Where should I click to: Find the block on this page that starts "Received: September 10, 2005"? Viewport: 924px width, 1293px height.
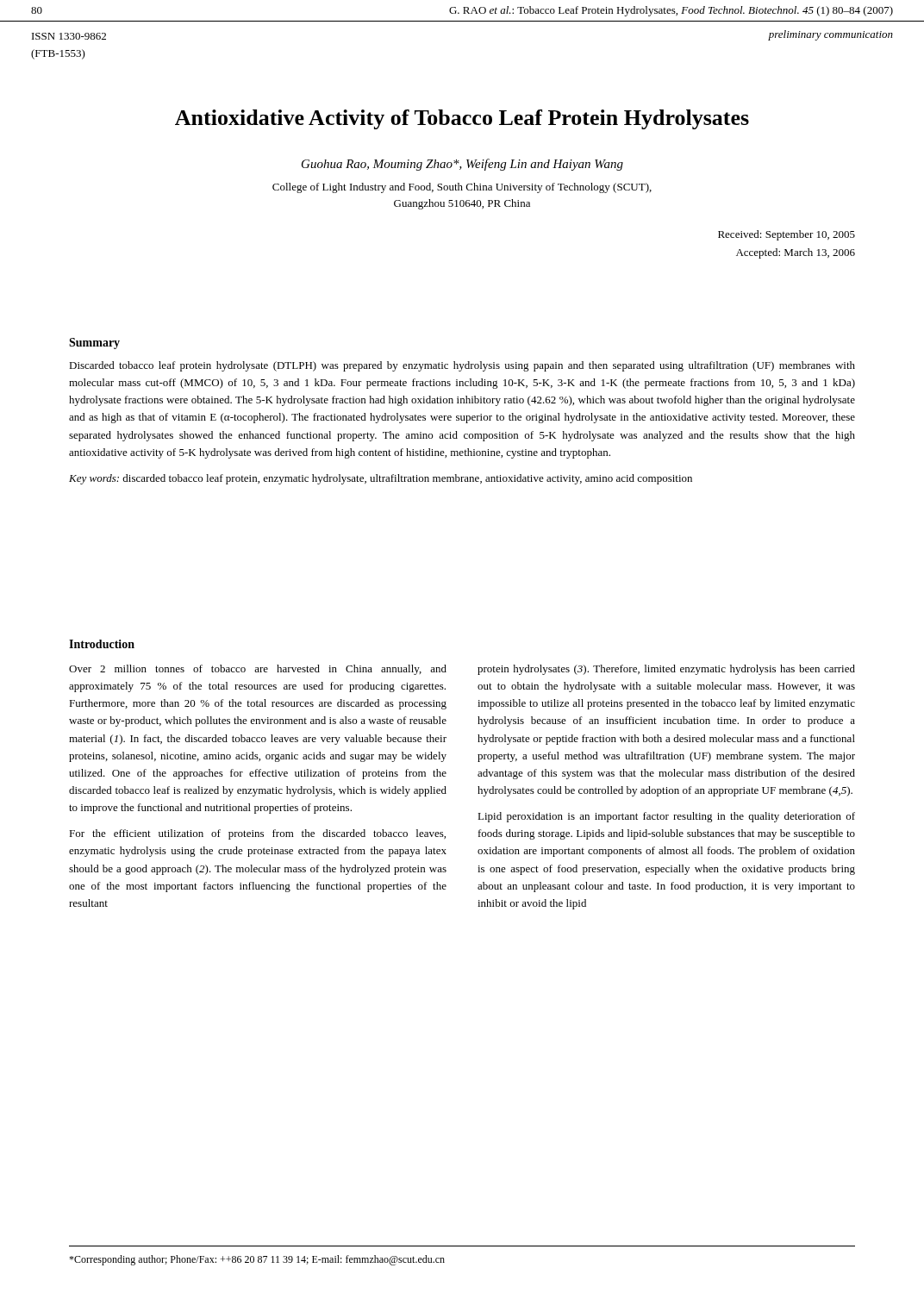pyautogui.click(x=786, y=243)
